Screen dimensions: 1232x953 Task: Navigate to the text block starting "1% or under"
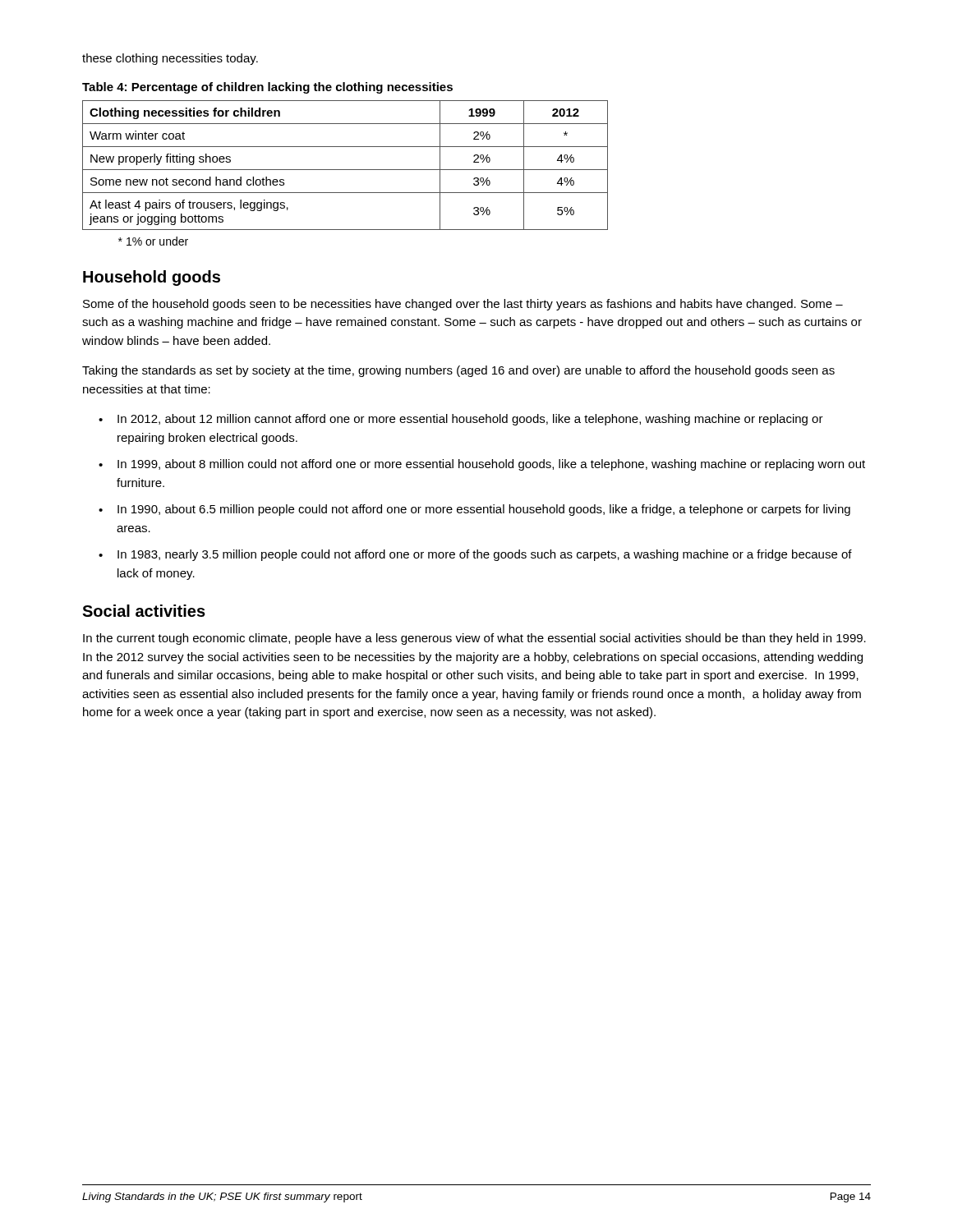(x=147, y=241)
